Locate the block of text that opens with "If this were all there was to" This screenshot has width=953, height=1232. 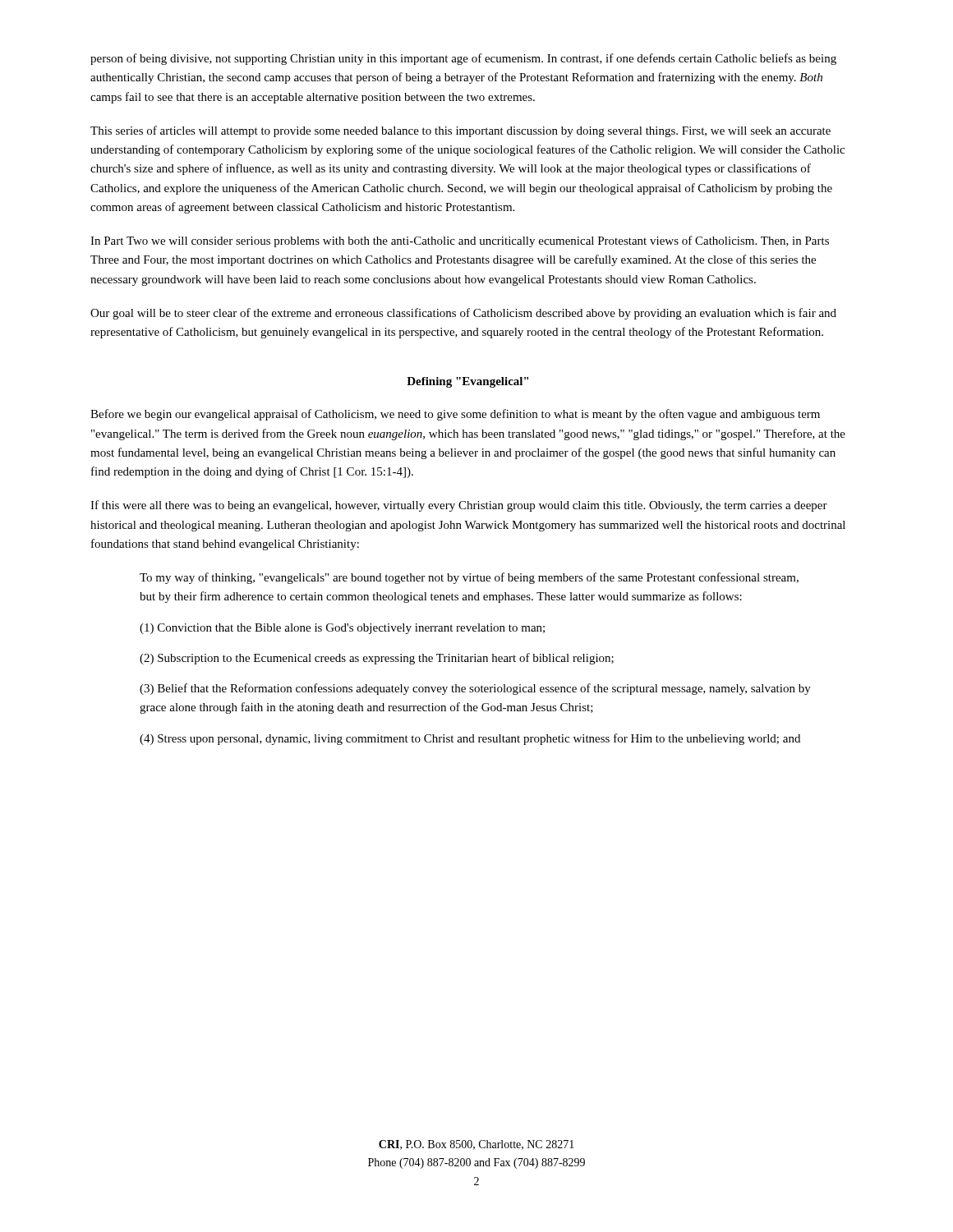coord(468,524)
